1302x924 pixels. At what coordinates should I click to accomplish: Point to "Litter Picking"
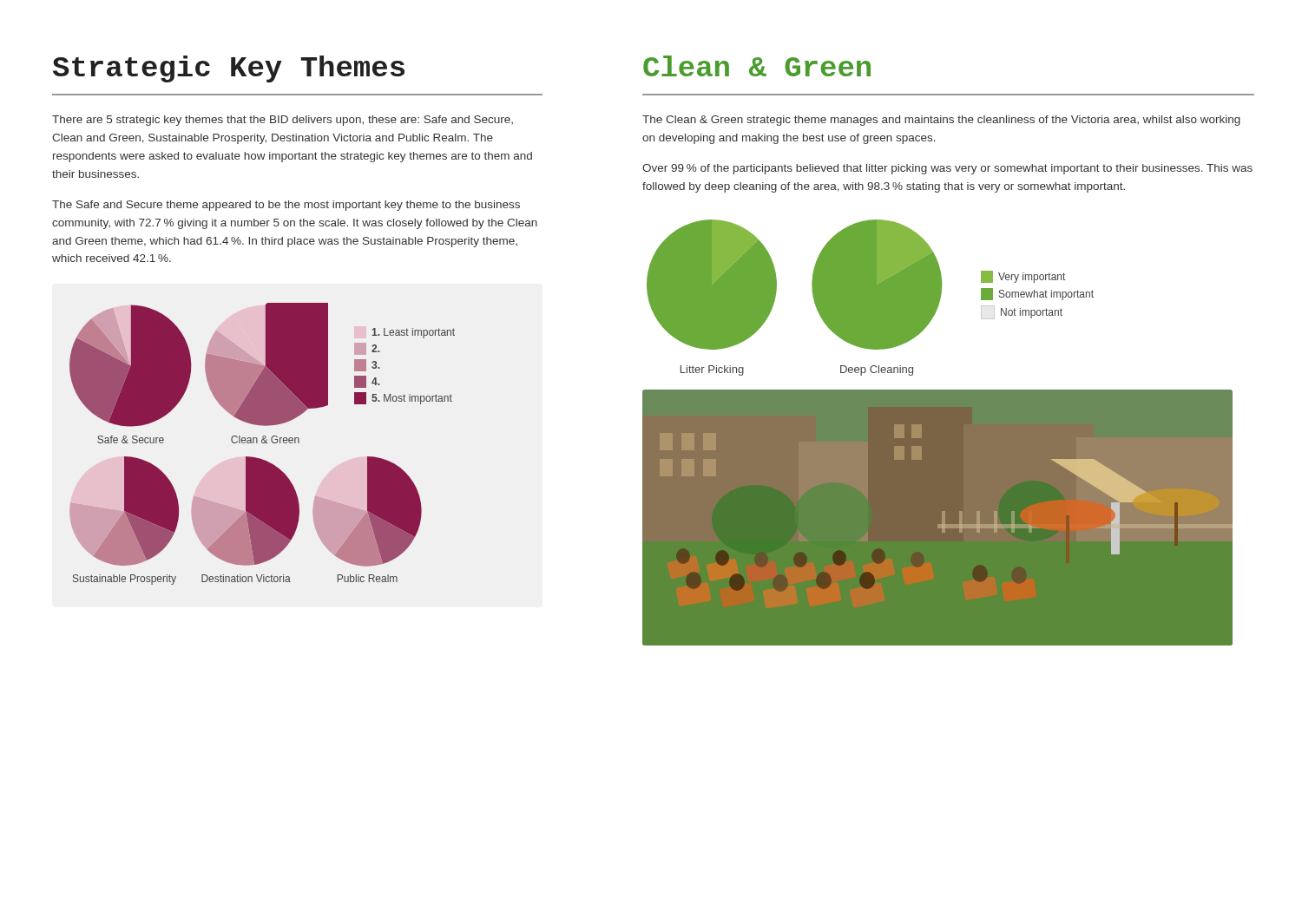point(712,369)
